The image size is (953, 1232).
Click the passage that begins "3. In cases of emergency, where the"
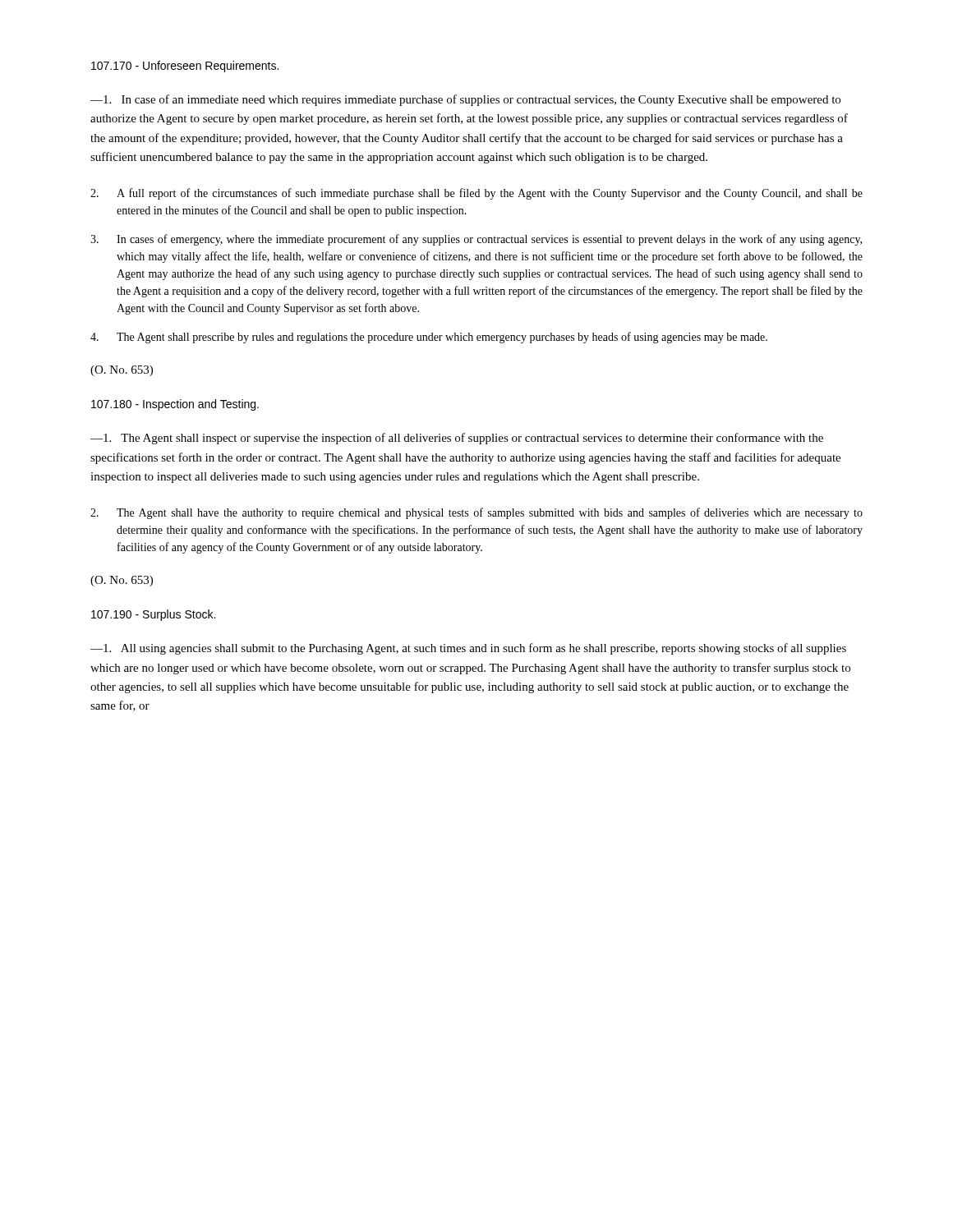(476, 274)
